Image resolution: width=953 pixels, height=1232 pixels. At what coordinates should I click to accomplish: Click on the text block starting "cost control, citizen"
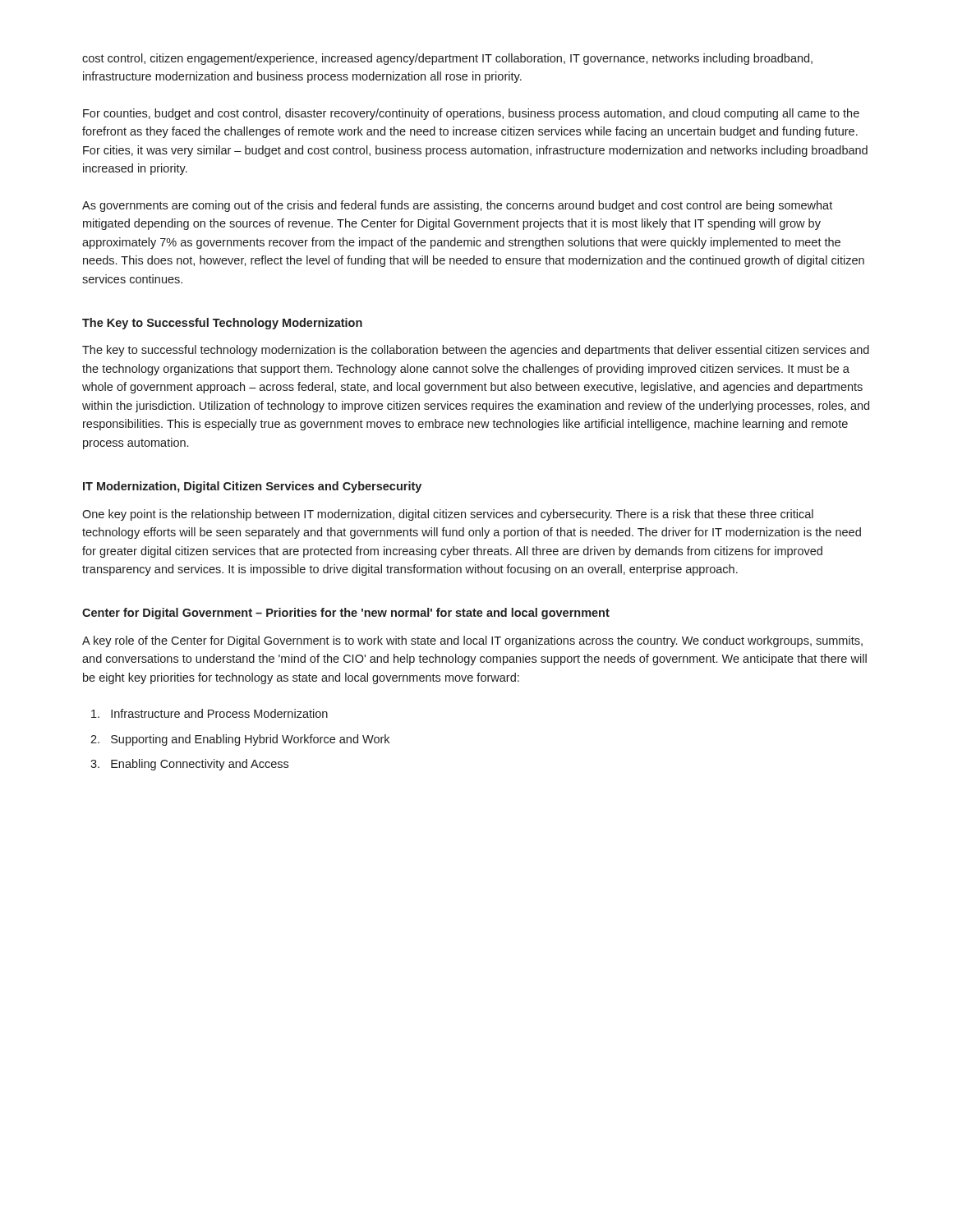448,68
